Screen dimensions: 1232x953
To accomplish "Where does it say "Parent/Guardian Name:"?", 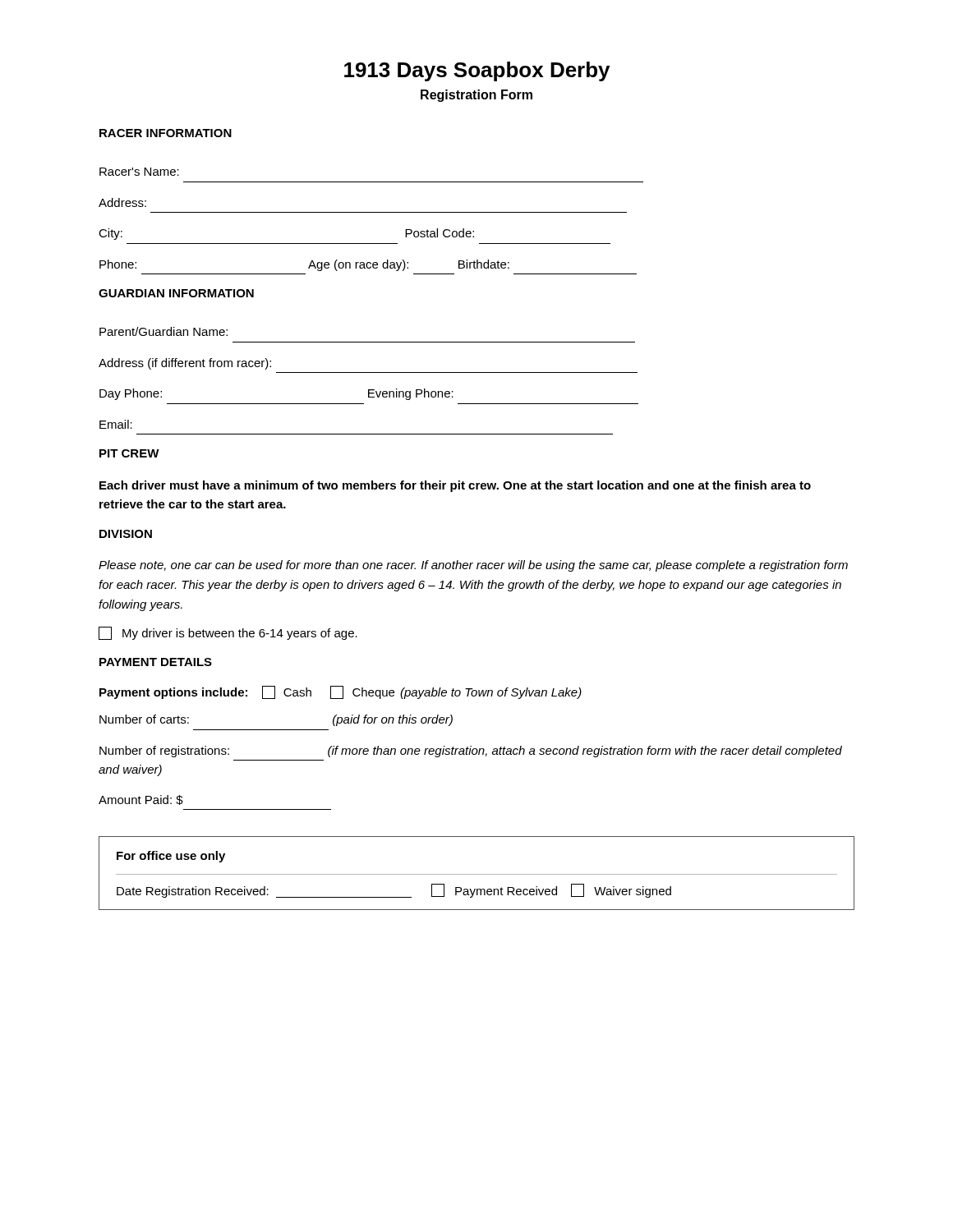I will [367, 332].
